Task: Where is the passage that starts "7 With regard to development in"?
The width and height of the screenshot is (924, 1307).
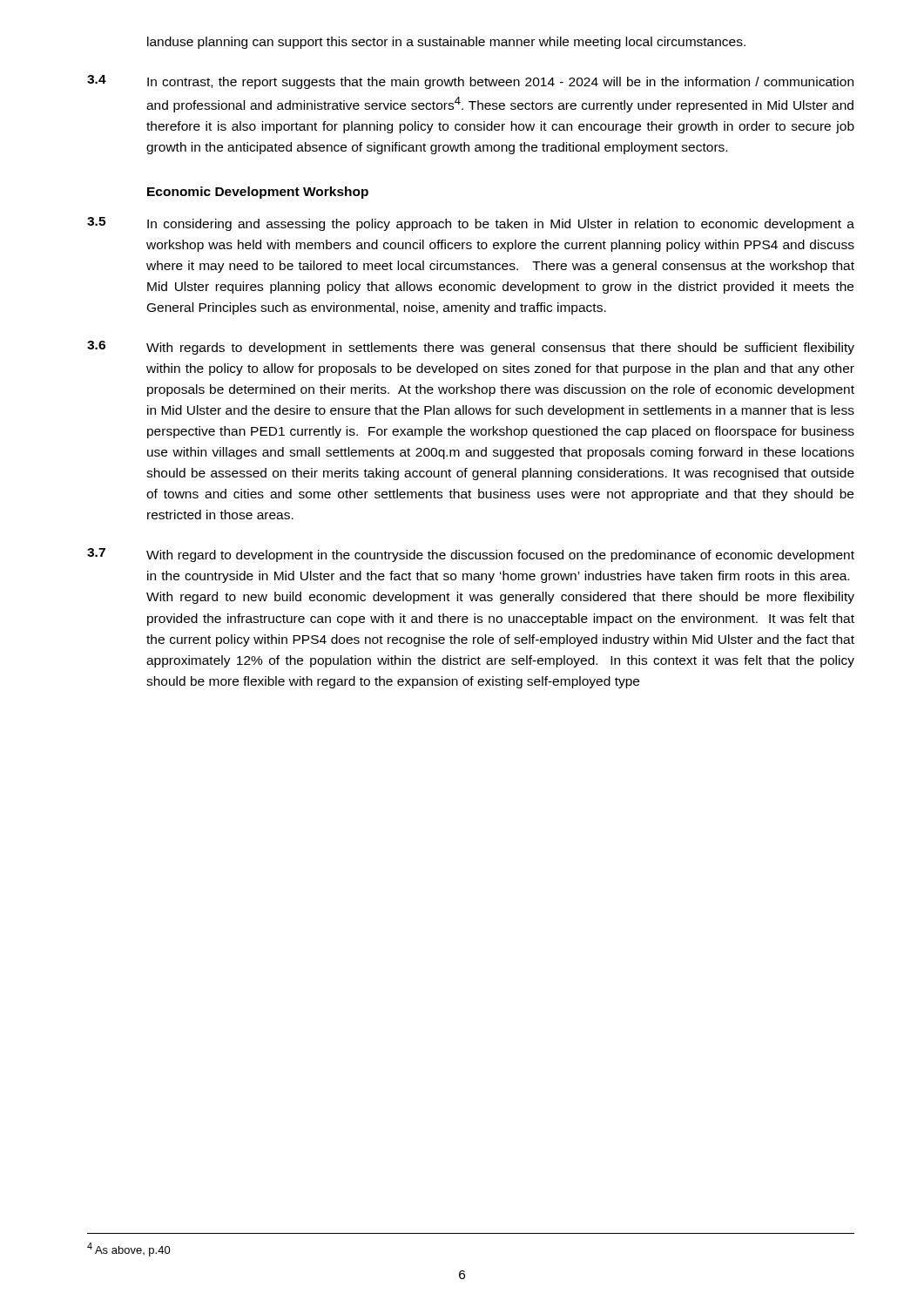Action: pos(471,618)
